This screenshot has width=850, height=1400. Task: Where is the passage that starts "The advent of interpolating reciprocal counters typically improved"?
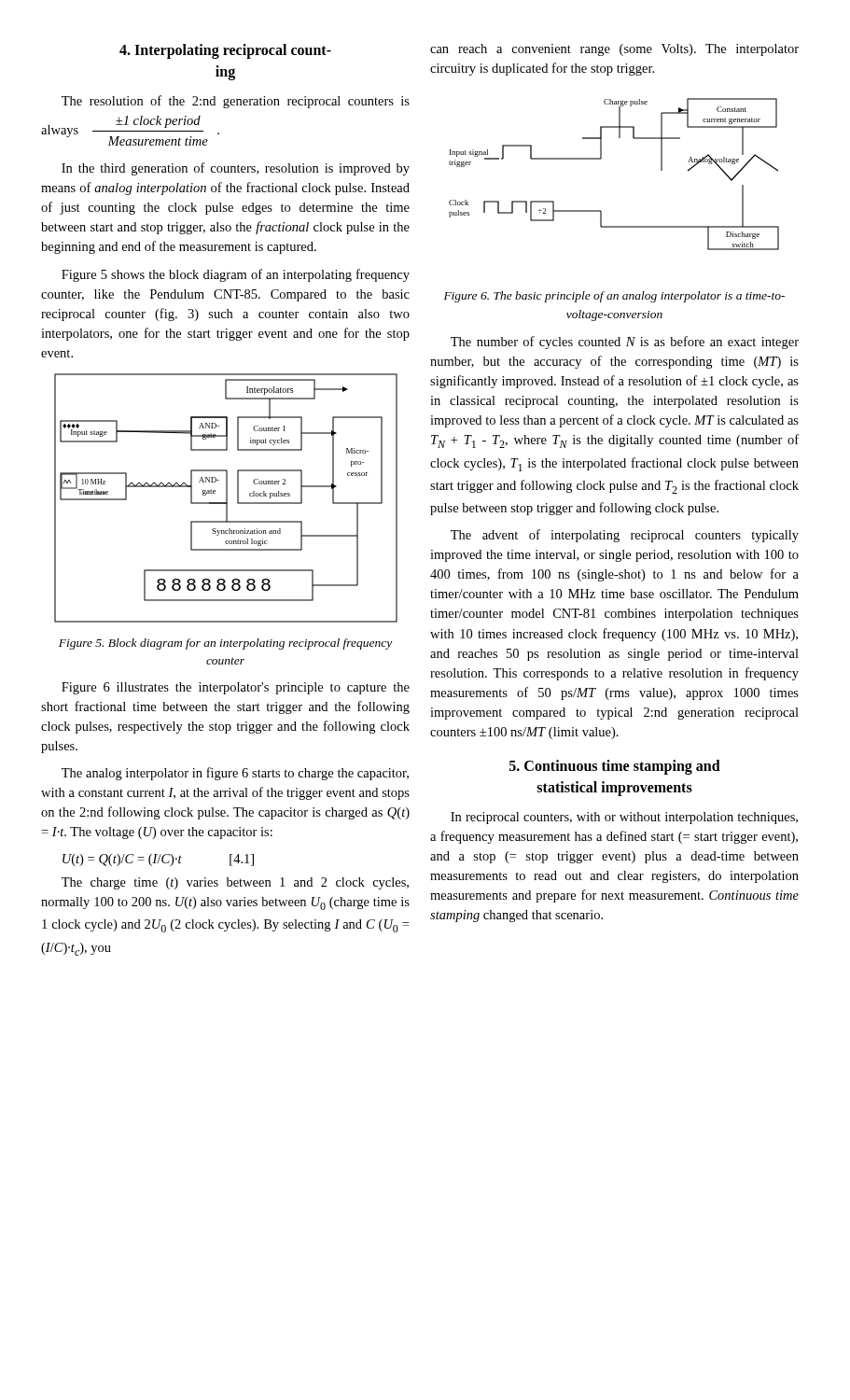tap(614, 633)
